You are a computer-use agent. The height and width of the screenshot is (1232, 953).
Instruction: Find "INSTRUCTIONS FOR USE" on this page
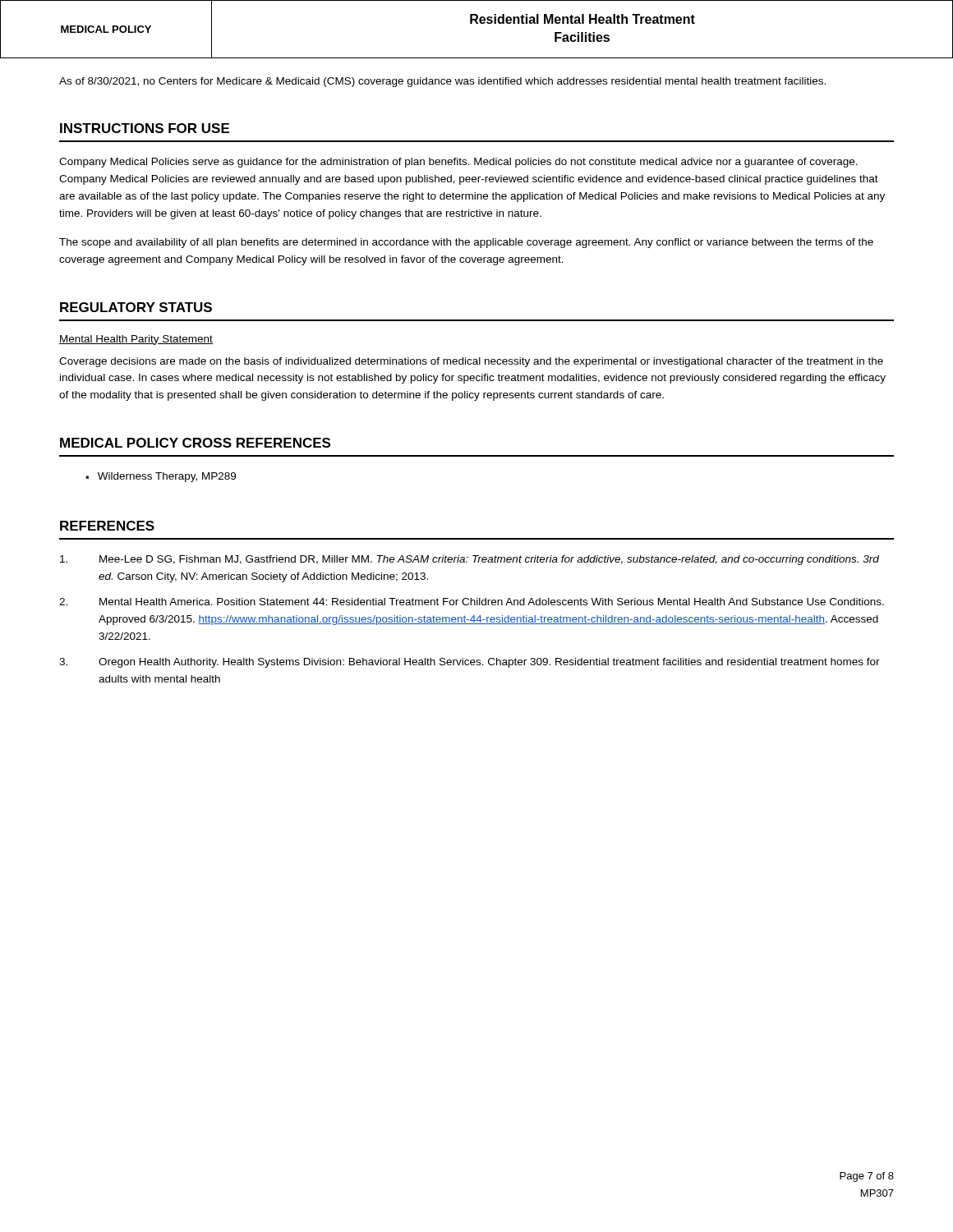coord(145,129)
